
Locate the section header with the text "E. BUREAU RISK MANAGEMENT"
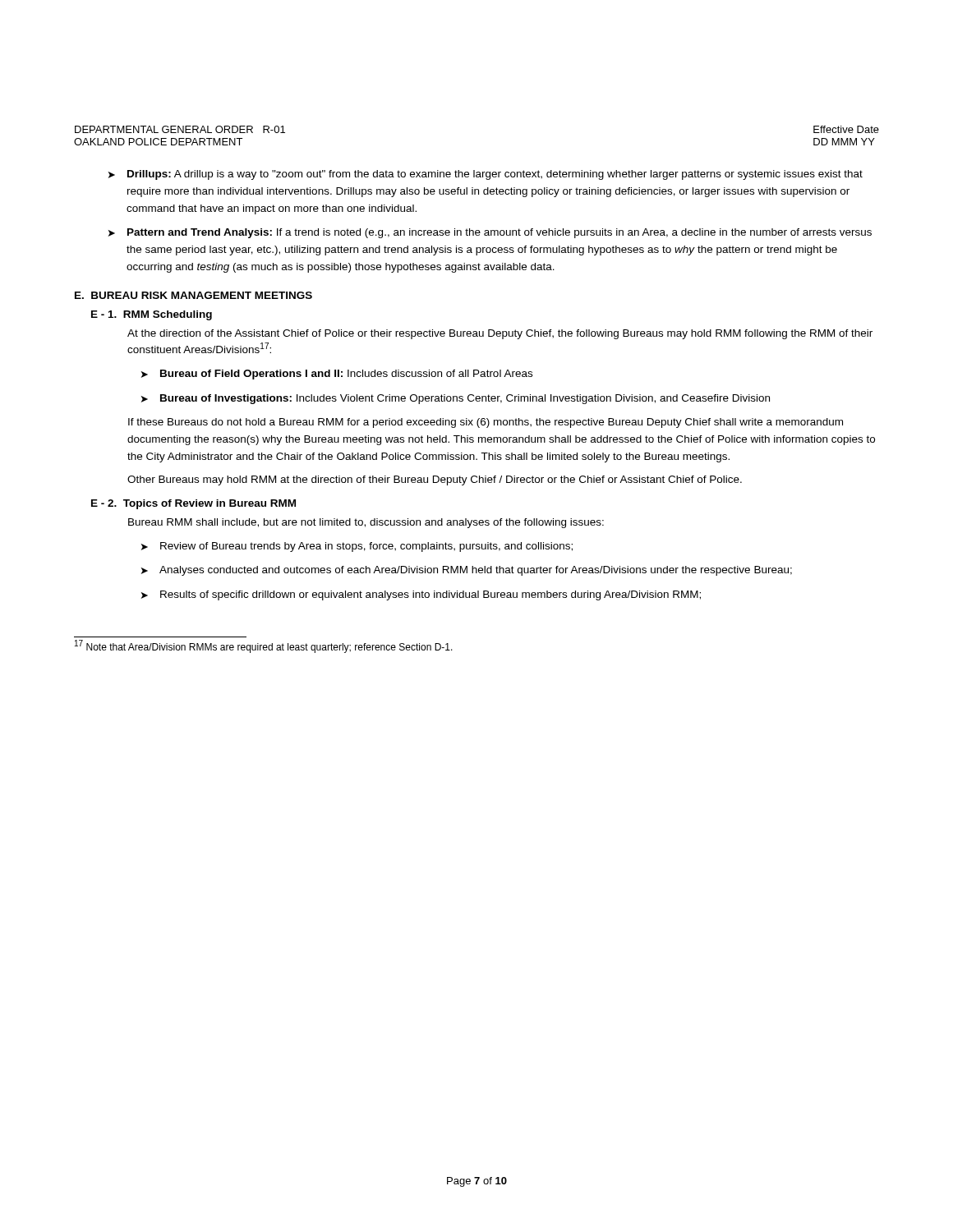(193, 295)
